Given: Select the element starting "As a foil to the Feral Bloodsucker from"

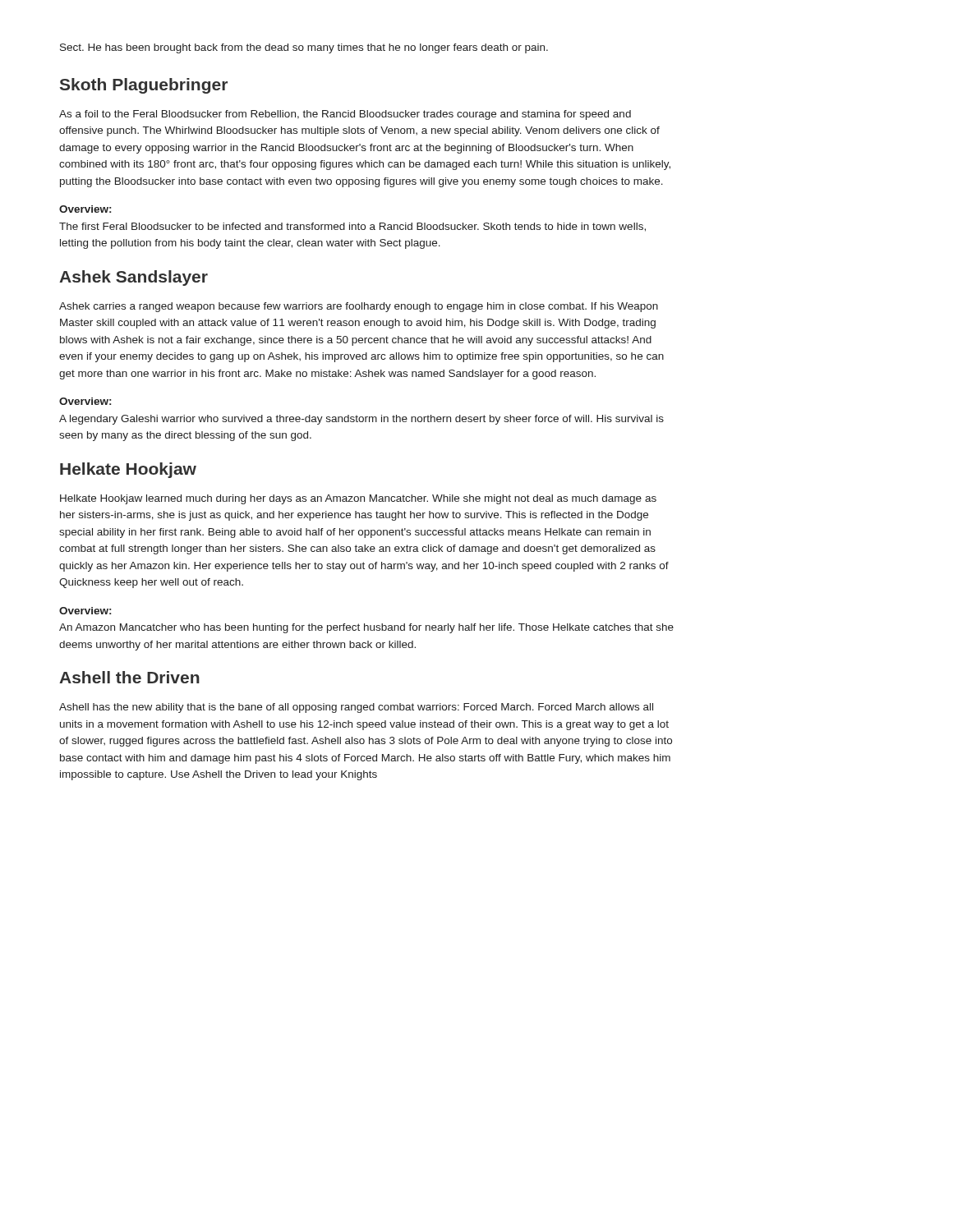Looking at the screenshot, I should [365, 147].
